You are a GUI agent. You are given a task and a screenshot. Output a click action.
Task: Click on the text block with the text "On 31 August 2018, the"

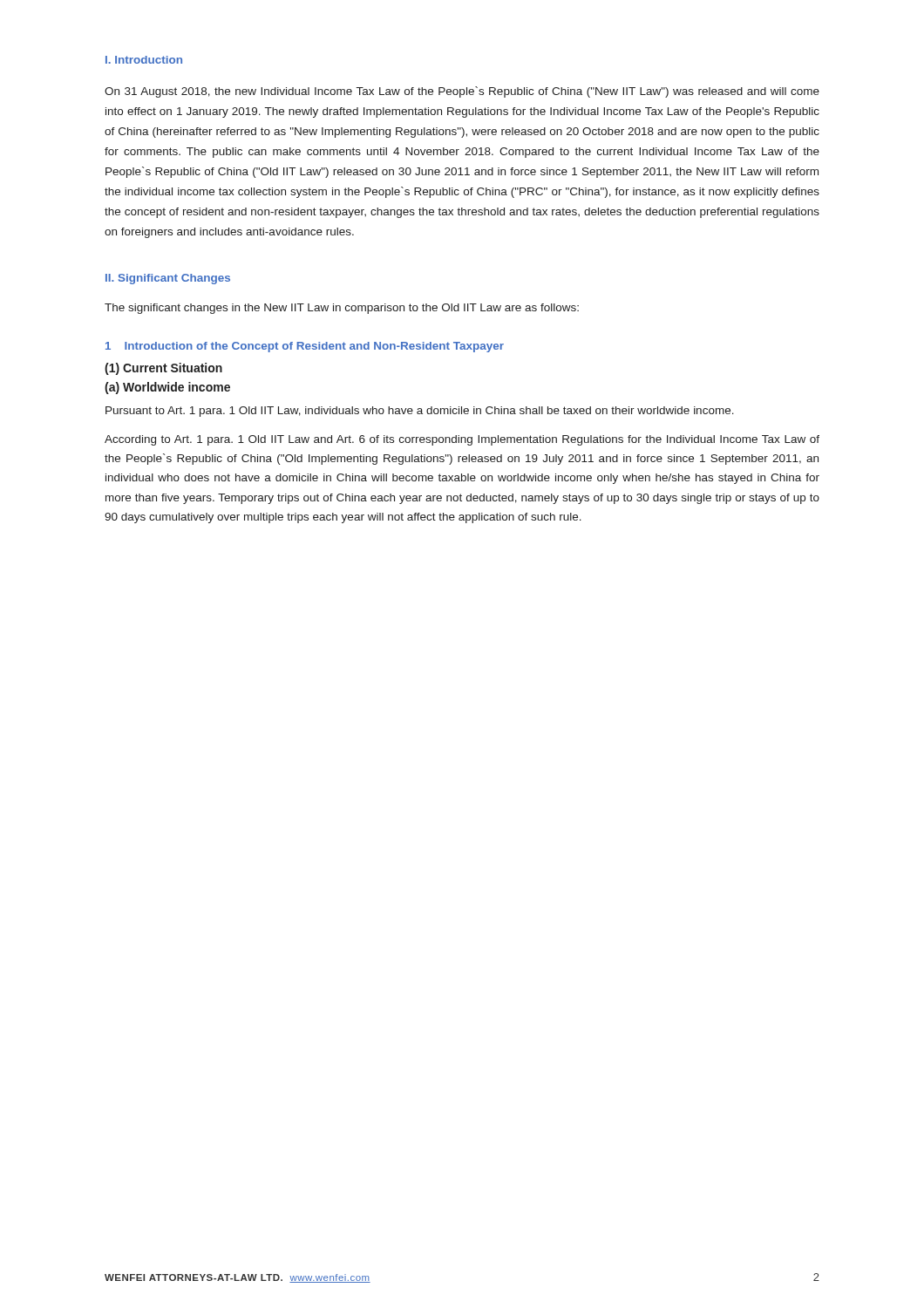[x=462, y=162]
